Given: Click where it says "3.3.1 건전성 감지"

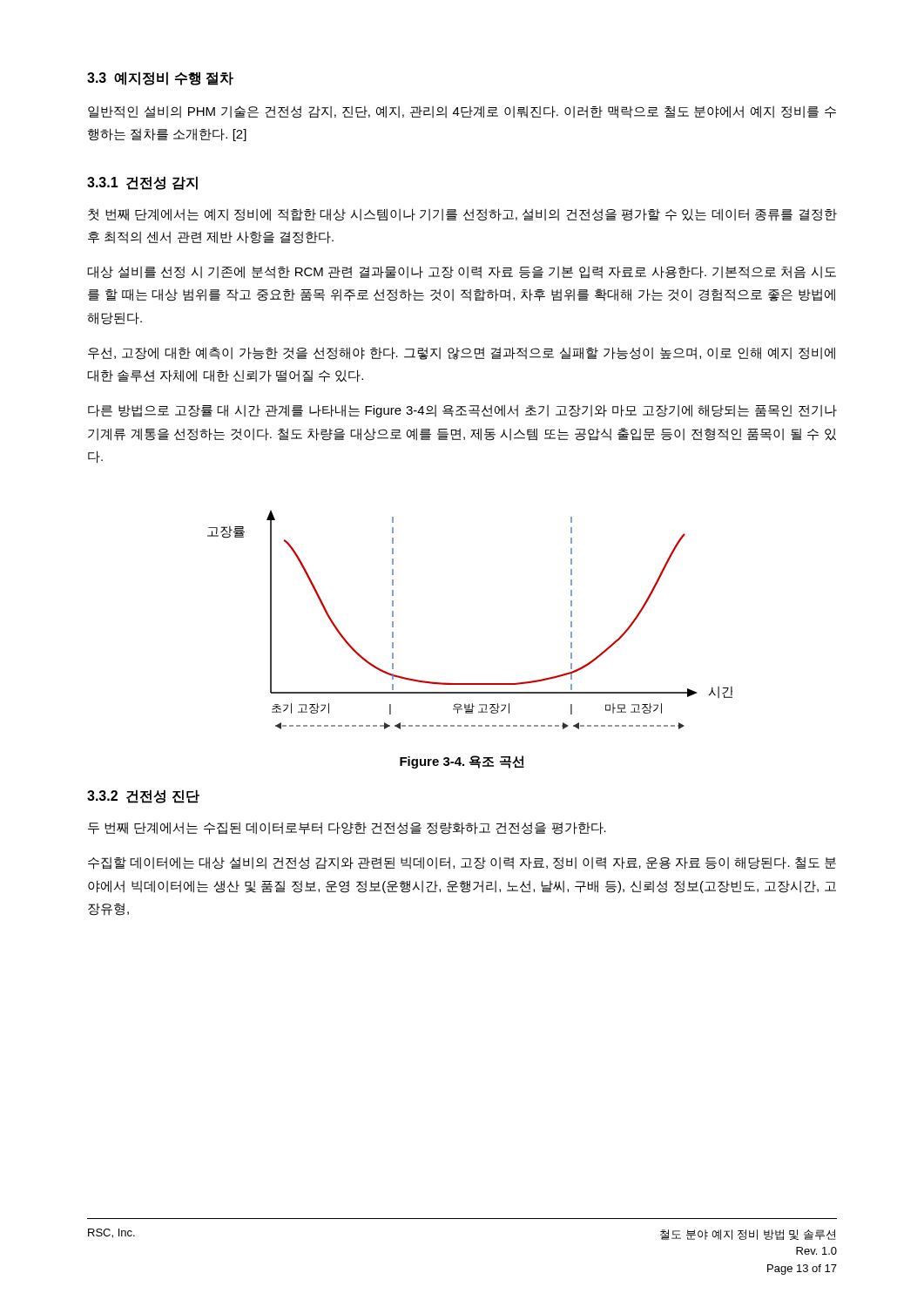Looking at the screenshot, I should point(143,182).
